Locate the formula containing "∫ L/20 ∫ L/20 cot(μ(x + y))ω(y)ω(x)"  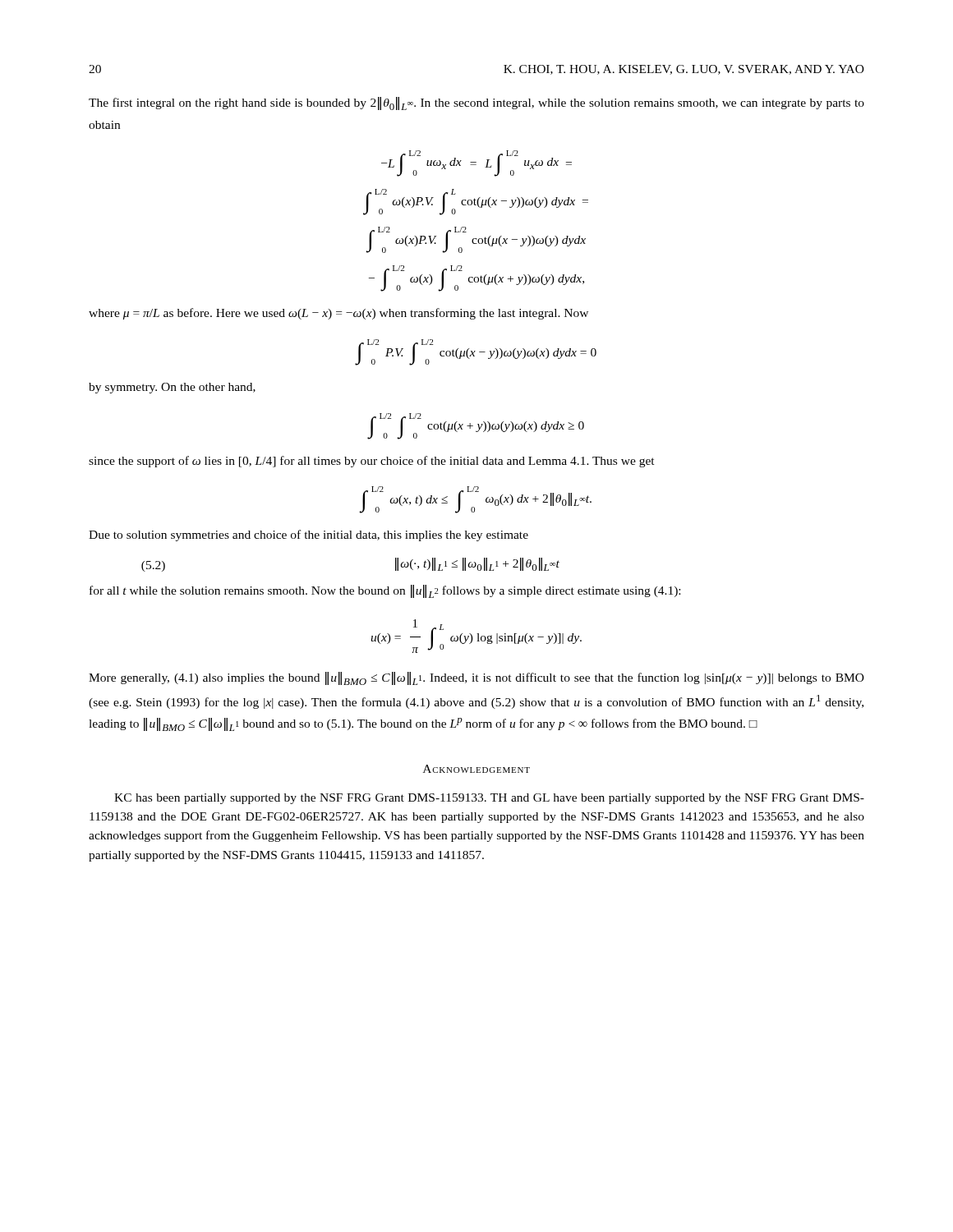coord(476,425)
